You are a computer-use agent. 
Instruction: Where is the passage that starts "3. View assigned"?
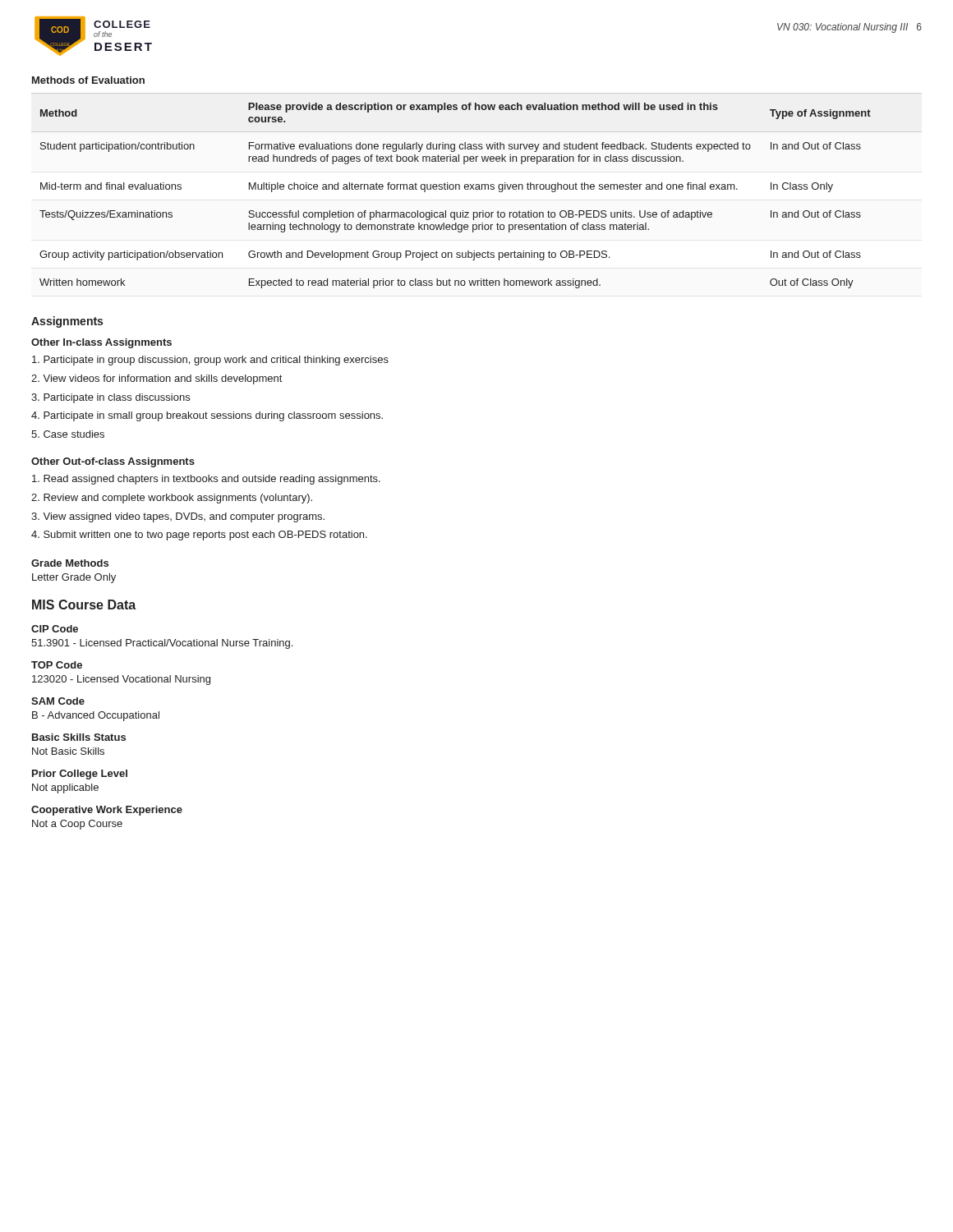coord(178,516)
